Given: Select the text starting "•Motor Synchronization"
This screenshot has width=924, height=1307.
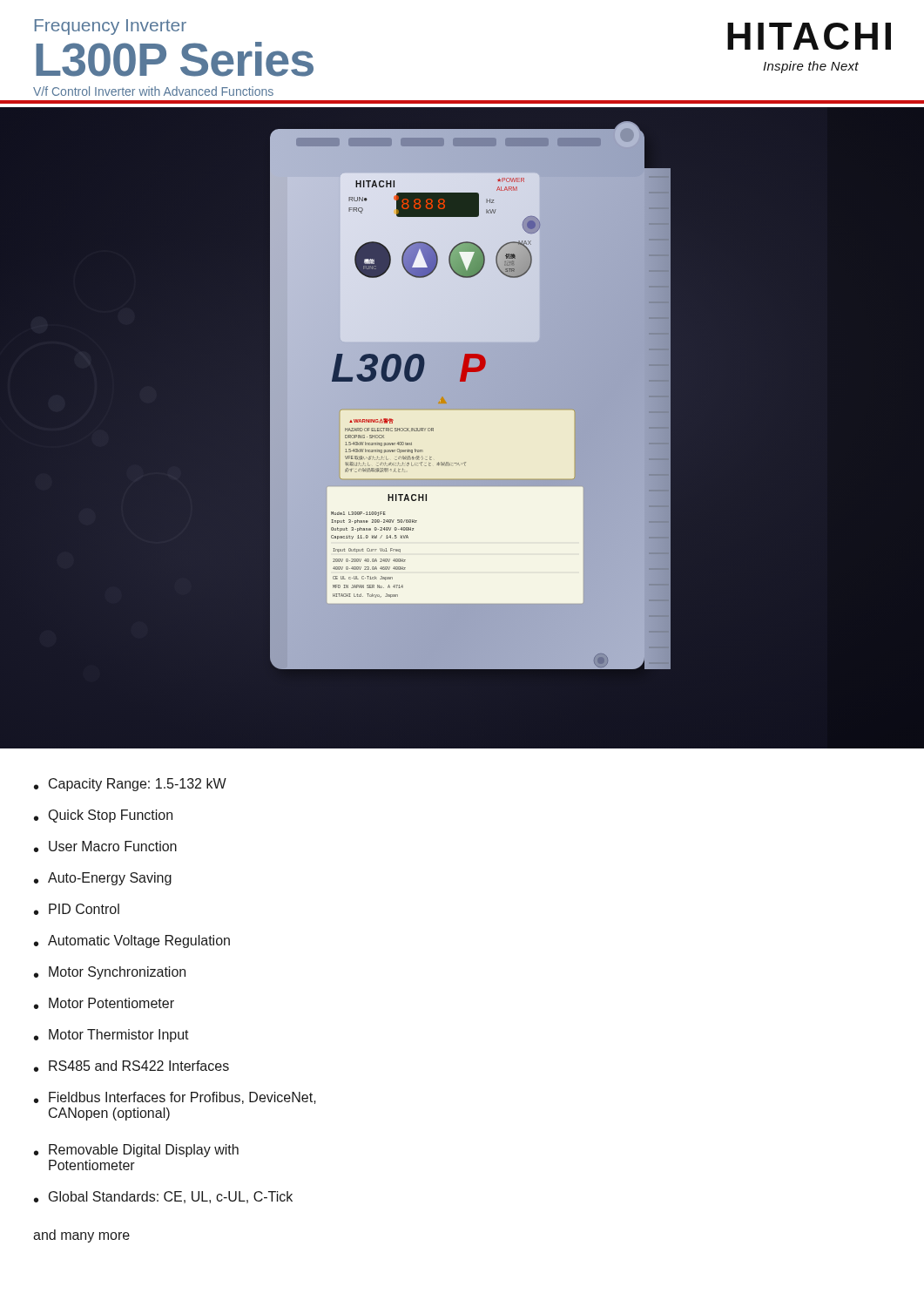Looking at the screenshot, I should pyautogui.click(x=110, y=975).
